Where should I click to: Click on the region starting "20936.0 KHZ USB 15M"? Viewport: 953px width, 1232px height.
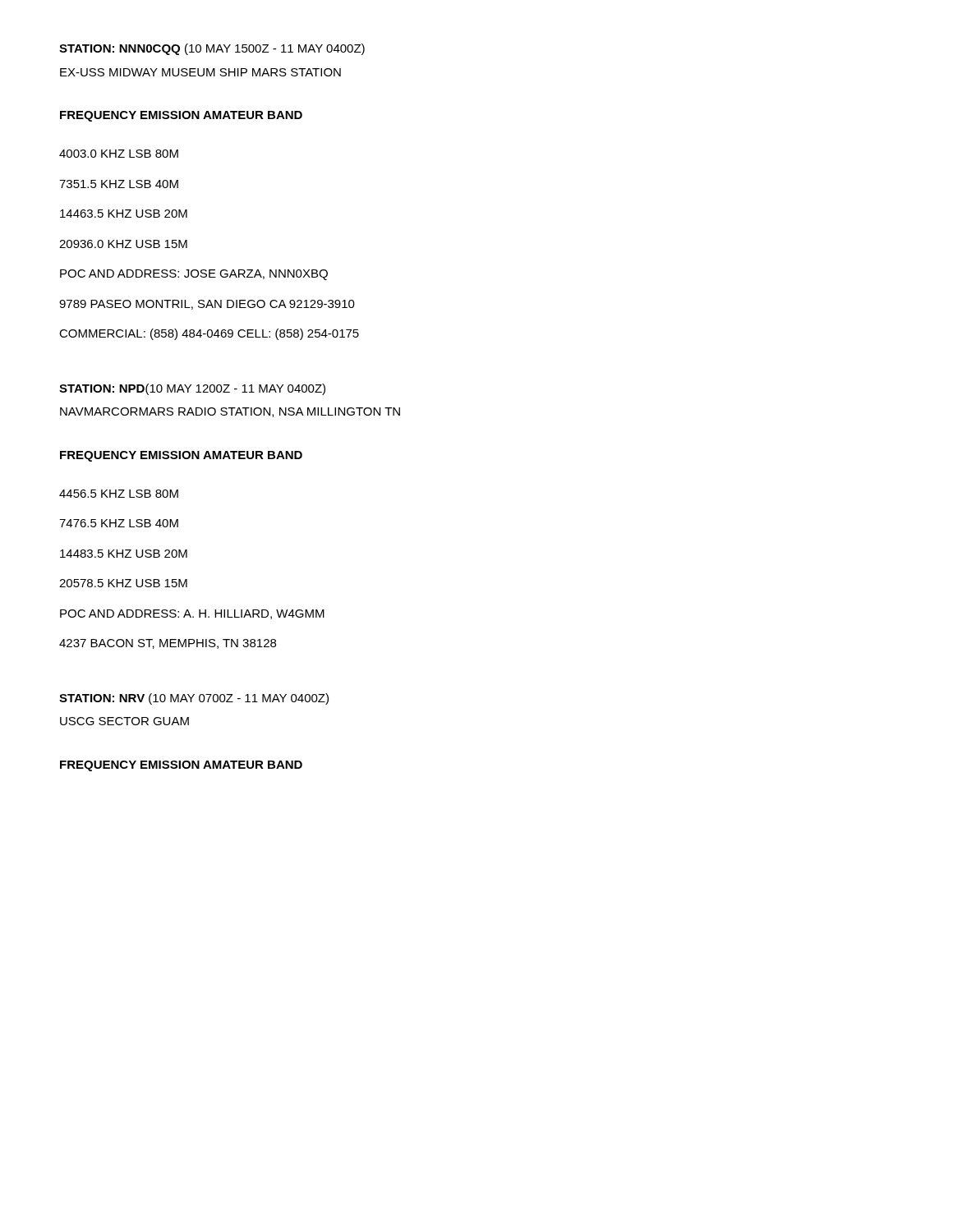(124, 243)
